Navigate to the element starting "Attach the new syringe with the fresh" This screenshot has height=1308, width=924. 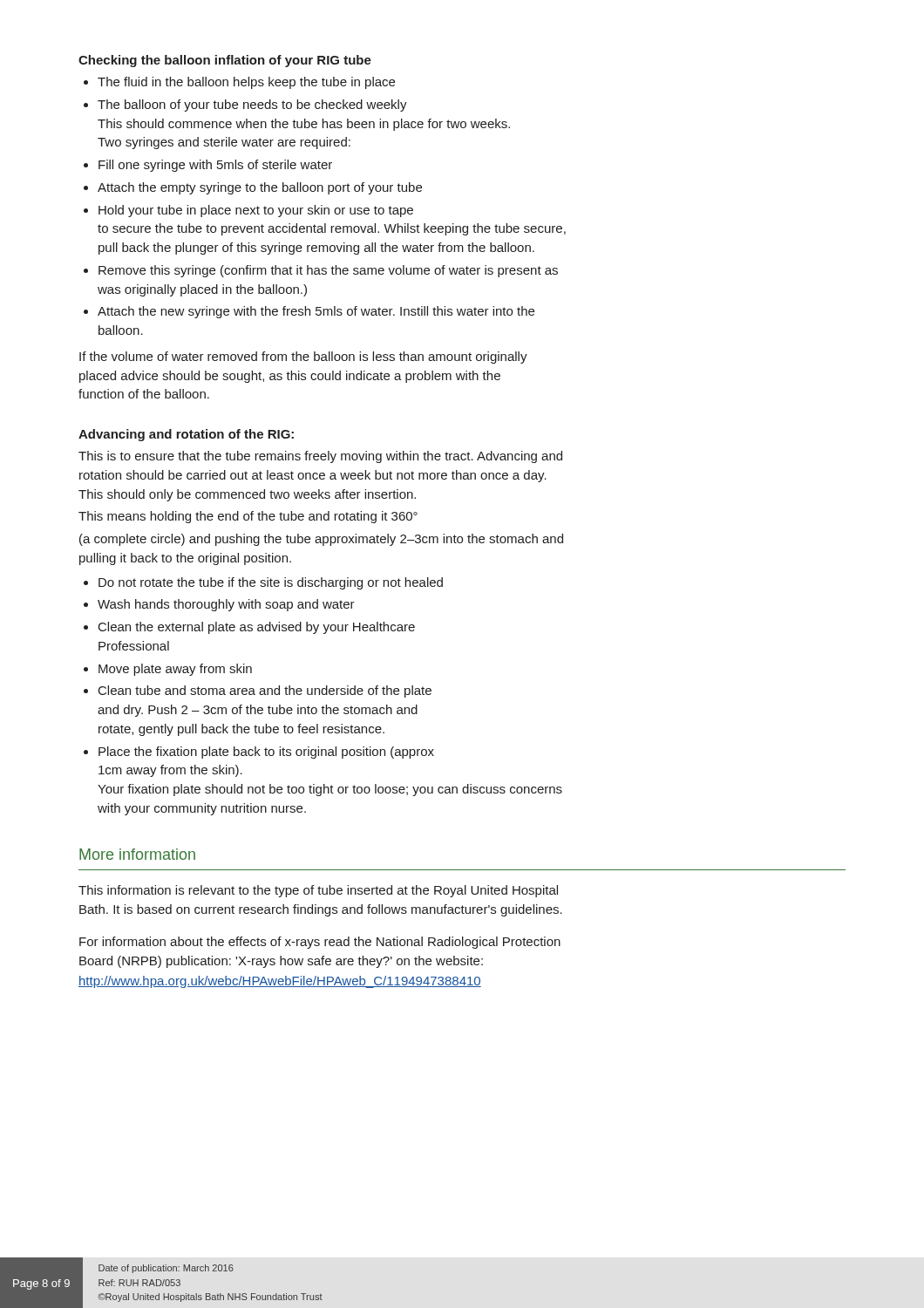(316, 321)
